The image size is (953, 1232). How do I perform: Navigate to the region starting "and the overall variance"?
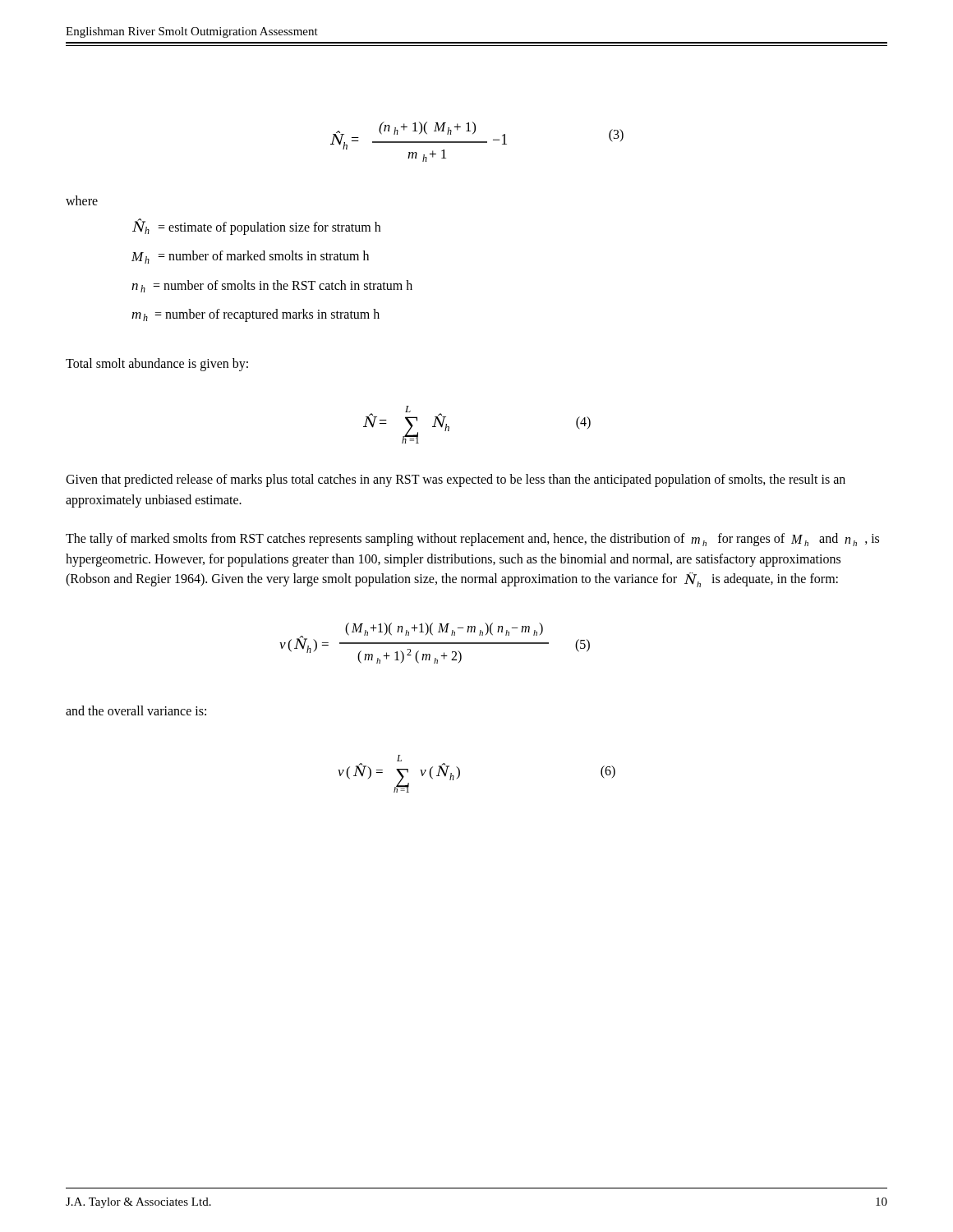tap(137, 711)
